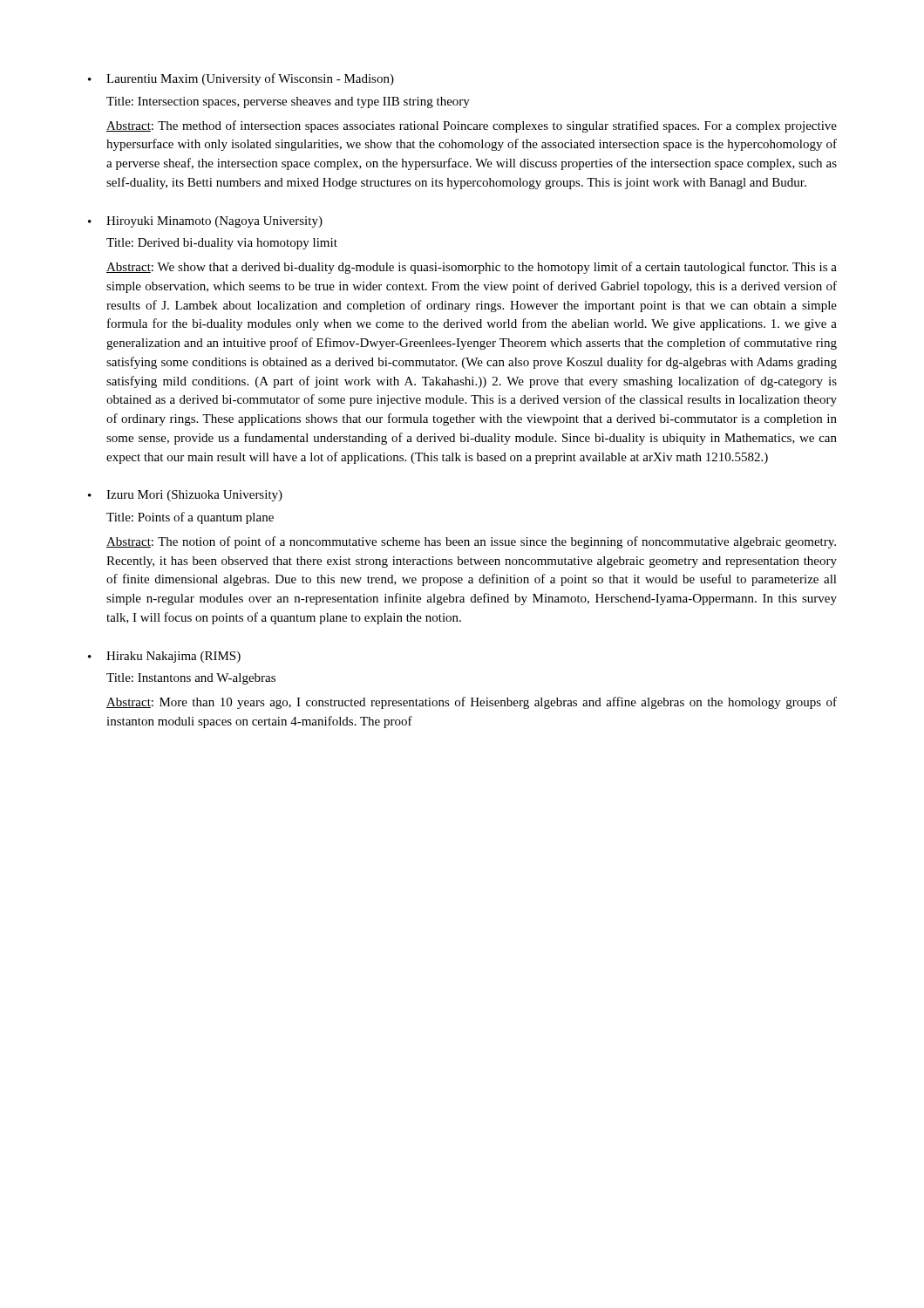Image resolution: width=924 pixels, height=1308 pixels.
Task: Click on the text block that reads "Abstract: The method"
Action: click(x=472, y=154)
